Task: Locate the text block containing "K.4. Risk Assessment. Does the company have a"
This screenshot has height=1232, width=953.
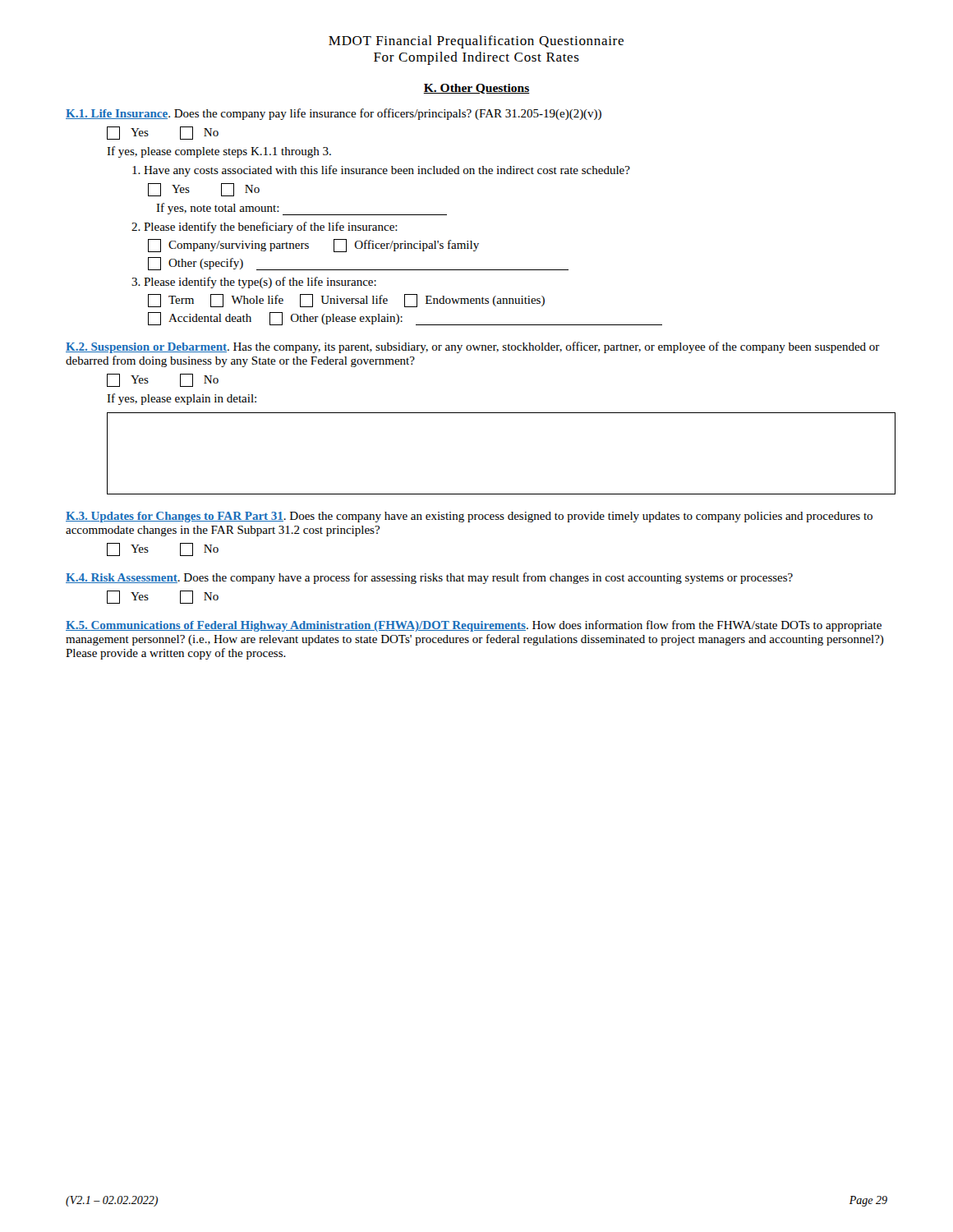Action: click(476, 587)
